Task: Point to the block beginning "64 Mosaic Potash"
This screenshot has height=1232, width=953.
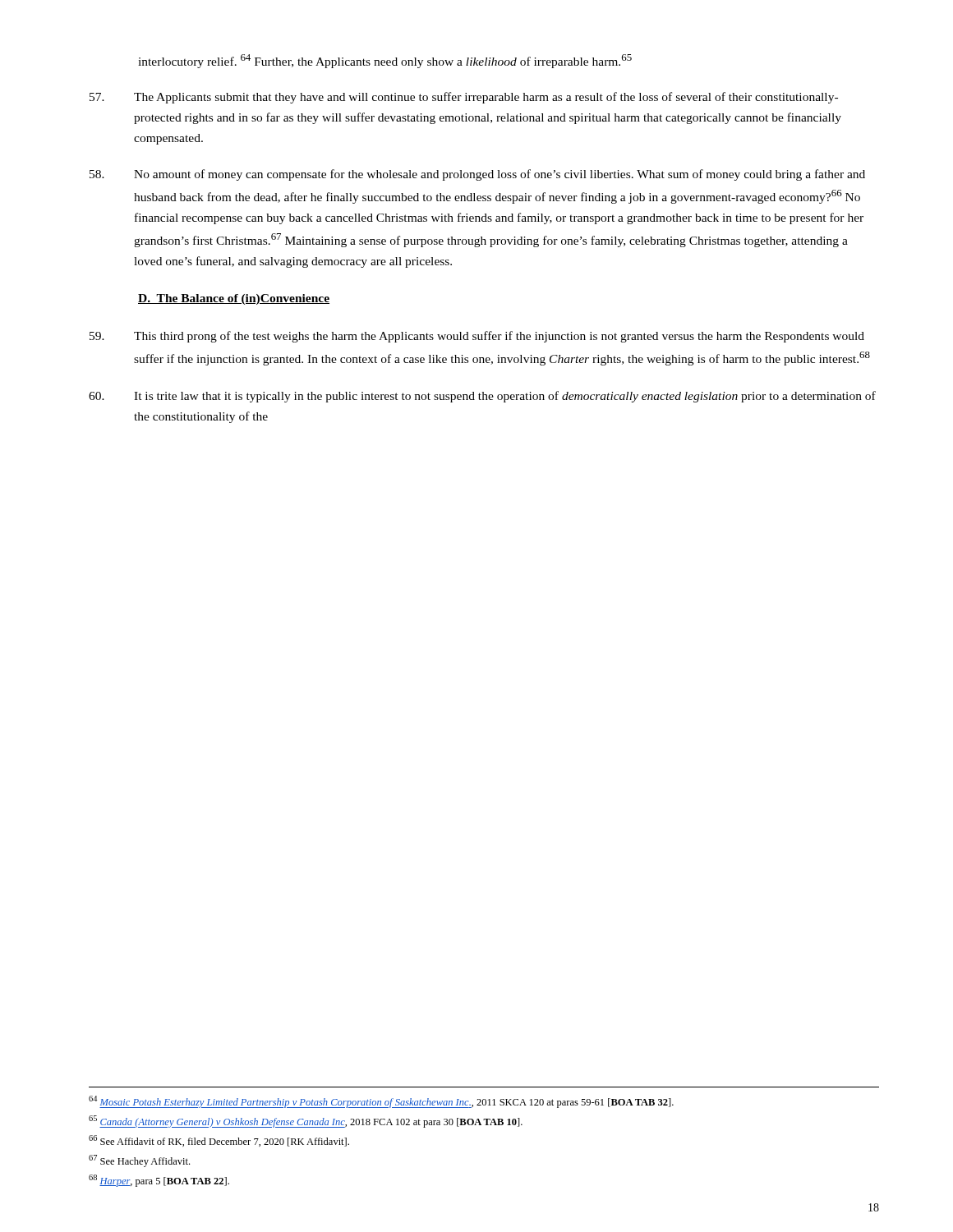Action: point(381,1101)
